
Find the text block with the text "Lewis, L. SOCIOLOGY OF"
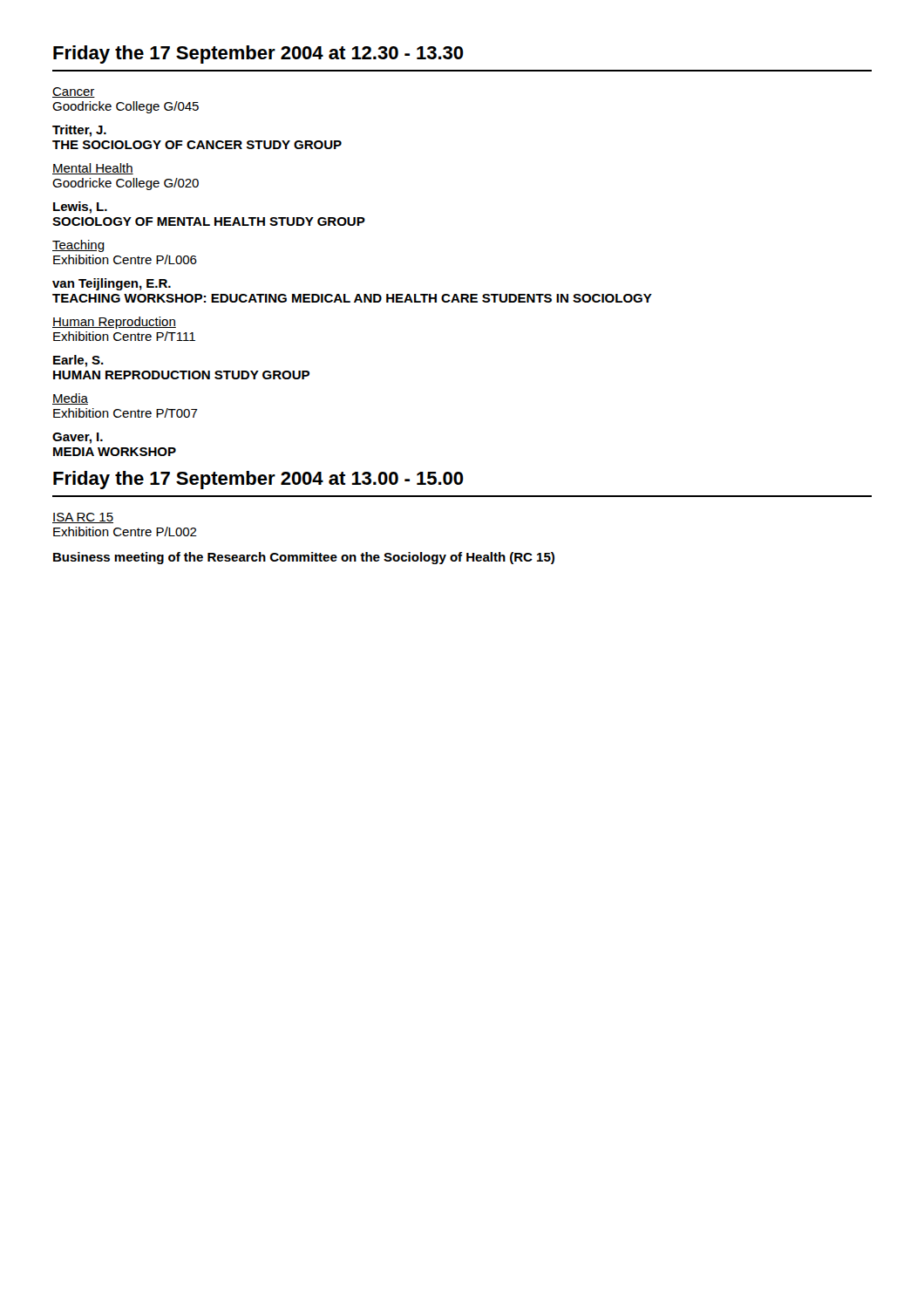tap(80, 208)
